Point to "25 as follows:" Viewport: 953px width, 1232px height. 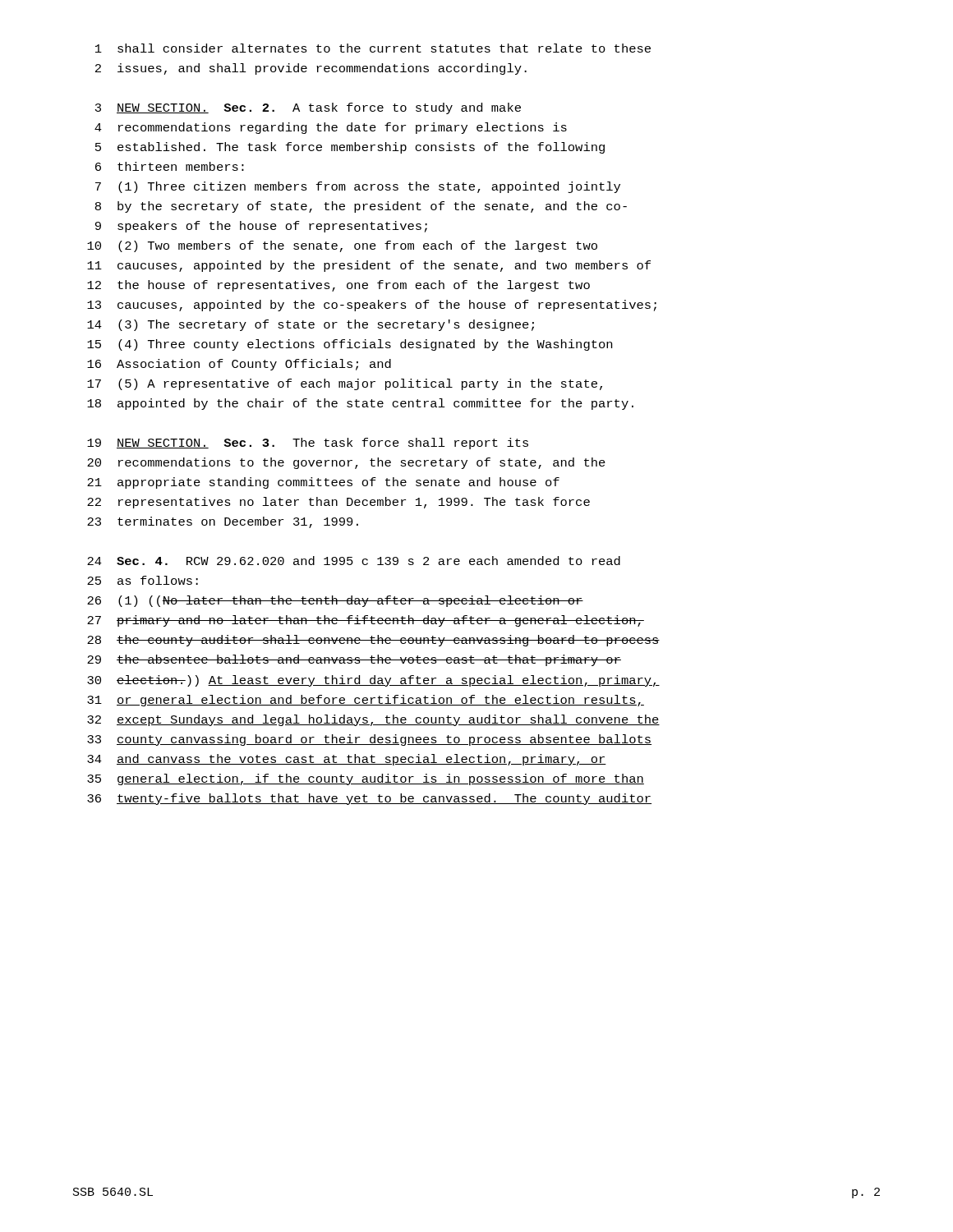[x=143, y=580]
